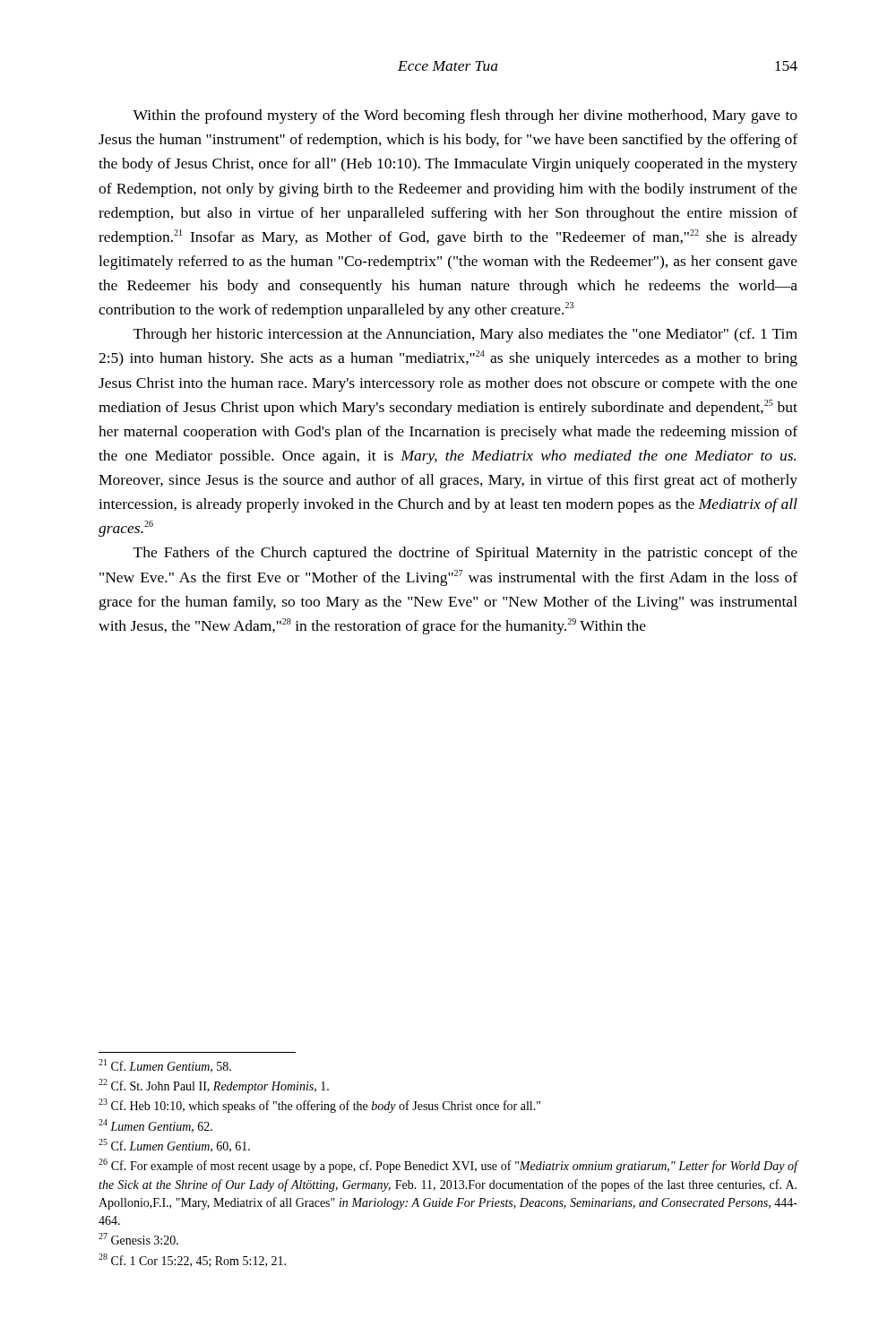This screenshot has height=1344, width=896.
Task: Locate the text block containing "Through her historic intercession"
Action: [448, 431]
